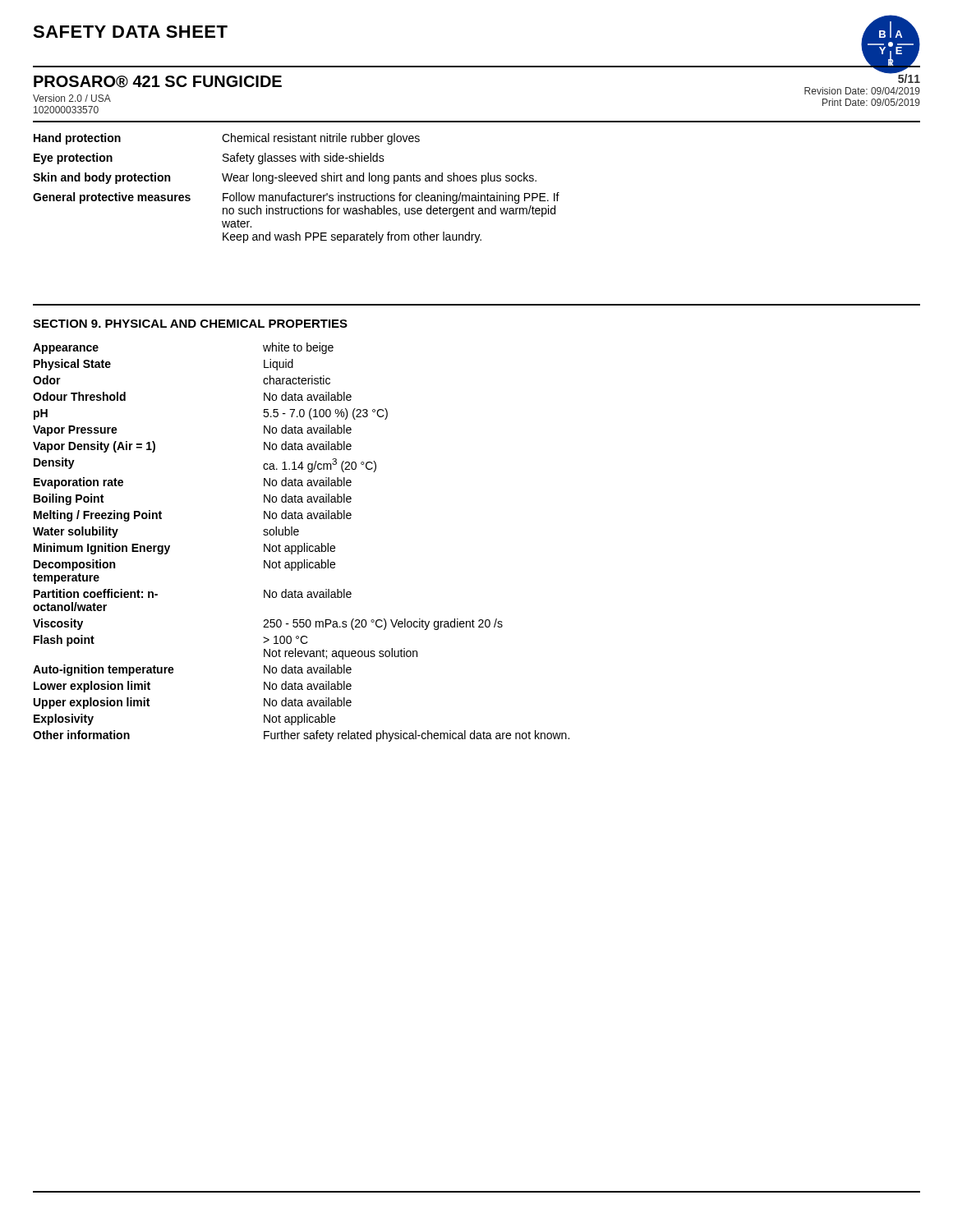
Task: Locate the table with the text "Hand protection Chemical resistant"
Action: point(476,191)
